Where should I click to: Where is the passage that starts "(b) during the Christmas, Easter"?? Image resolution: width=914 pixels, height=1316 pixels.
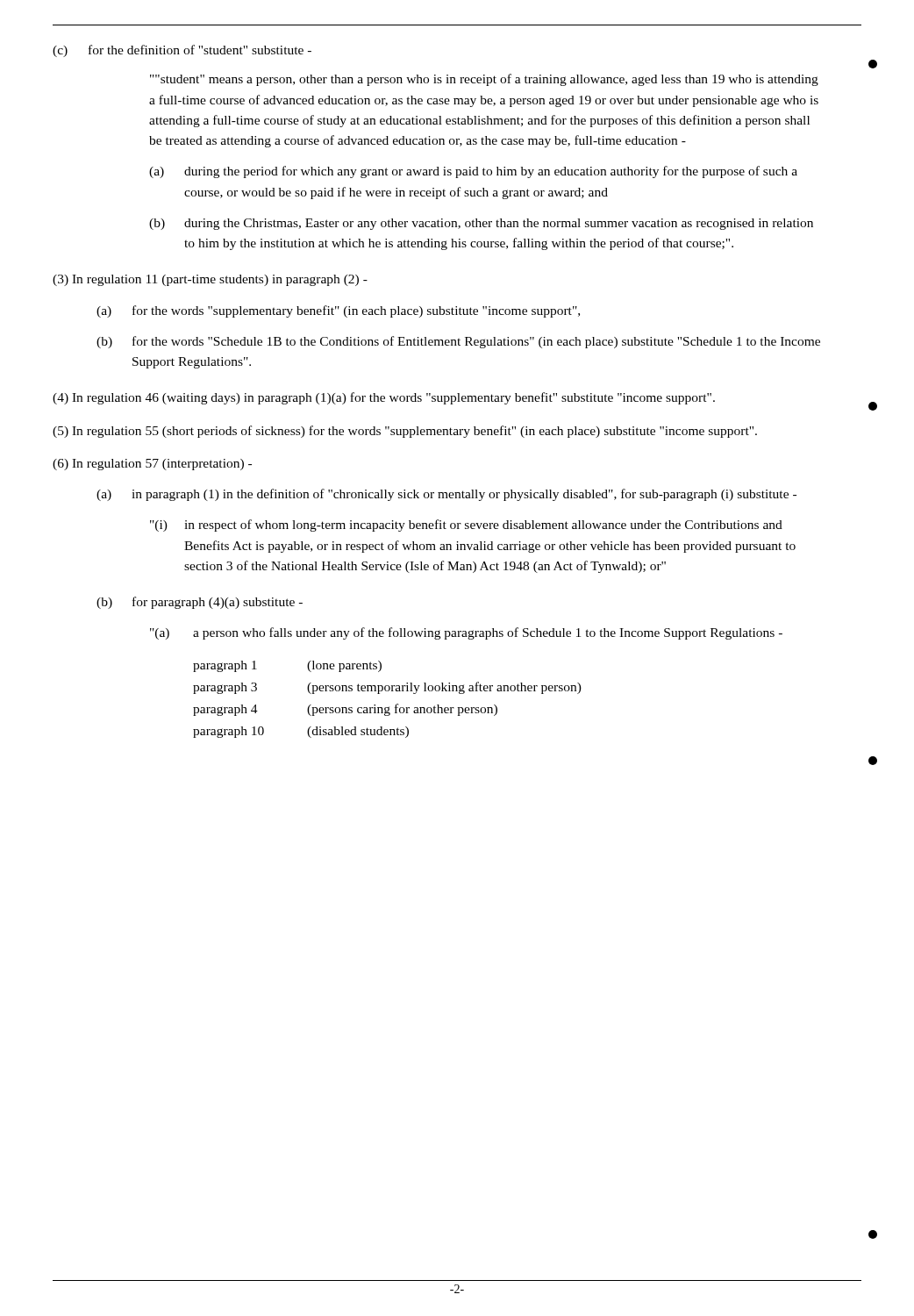point(488,233)
